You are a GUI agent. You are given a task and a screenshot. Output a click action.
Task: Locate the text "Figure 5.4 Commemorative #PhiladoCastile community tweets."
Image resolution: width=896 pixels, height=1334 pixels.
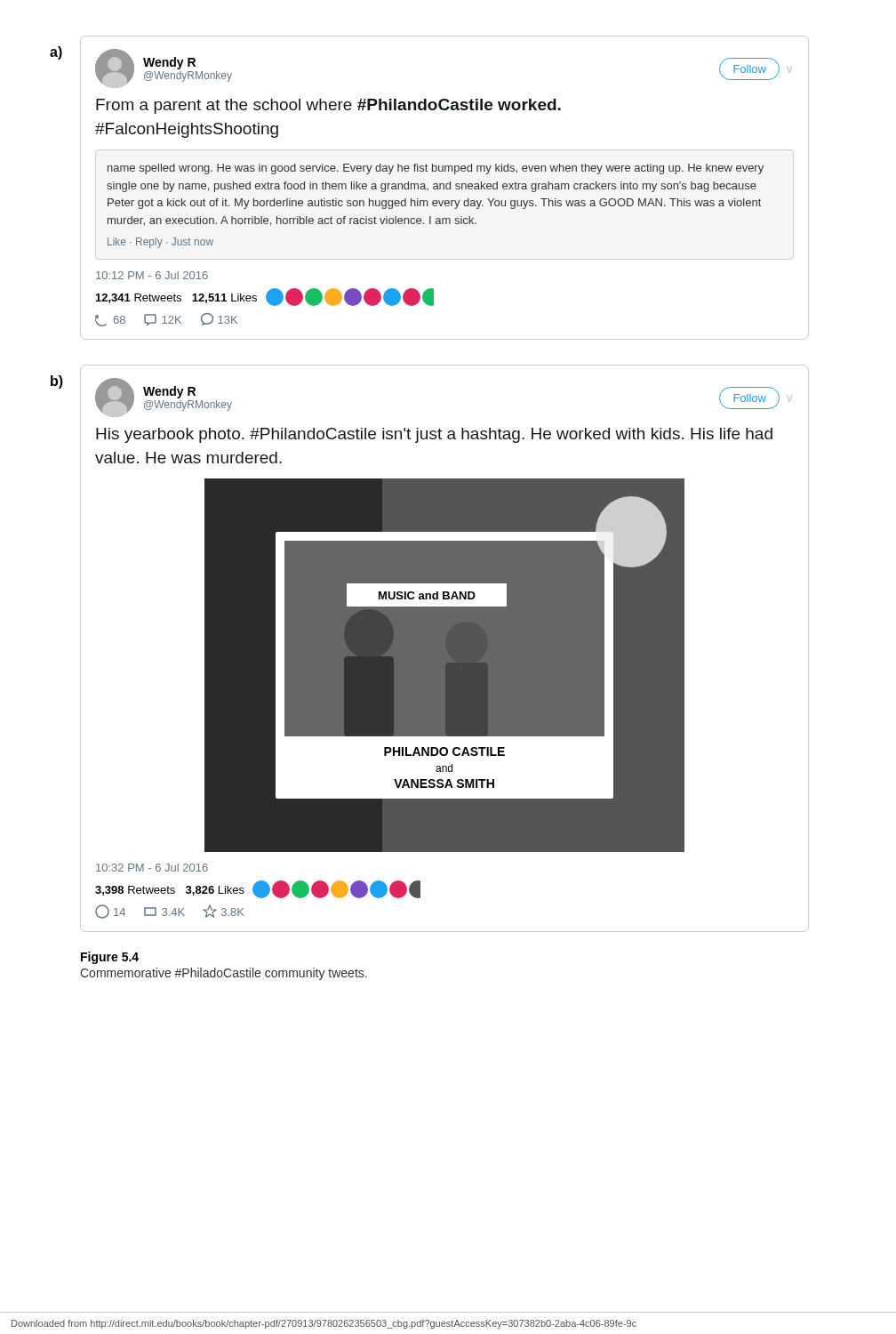coord(110,958)
